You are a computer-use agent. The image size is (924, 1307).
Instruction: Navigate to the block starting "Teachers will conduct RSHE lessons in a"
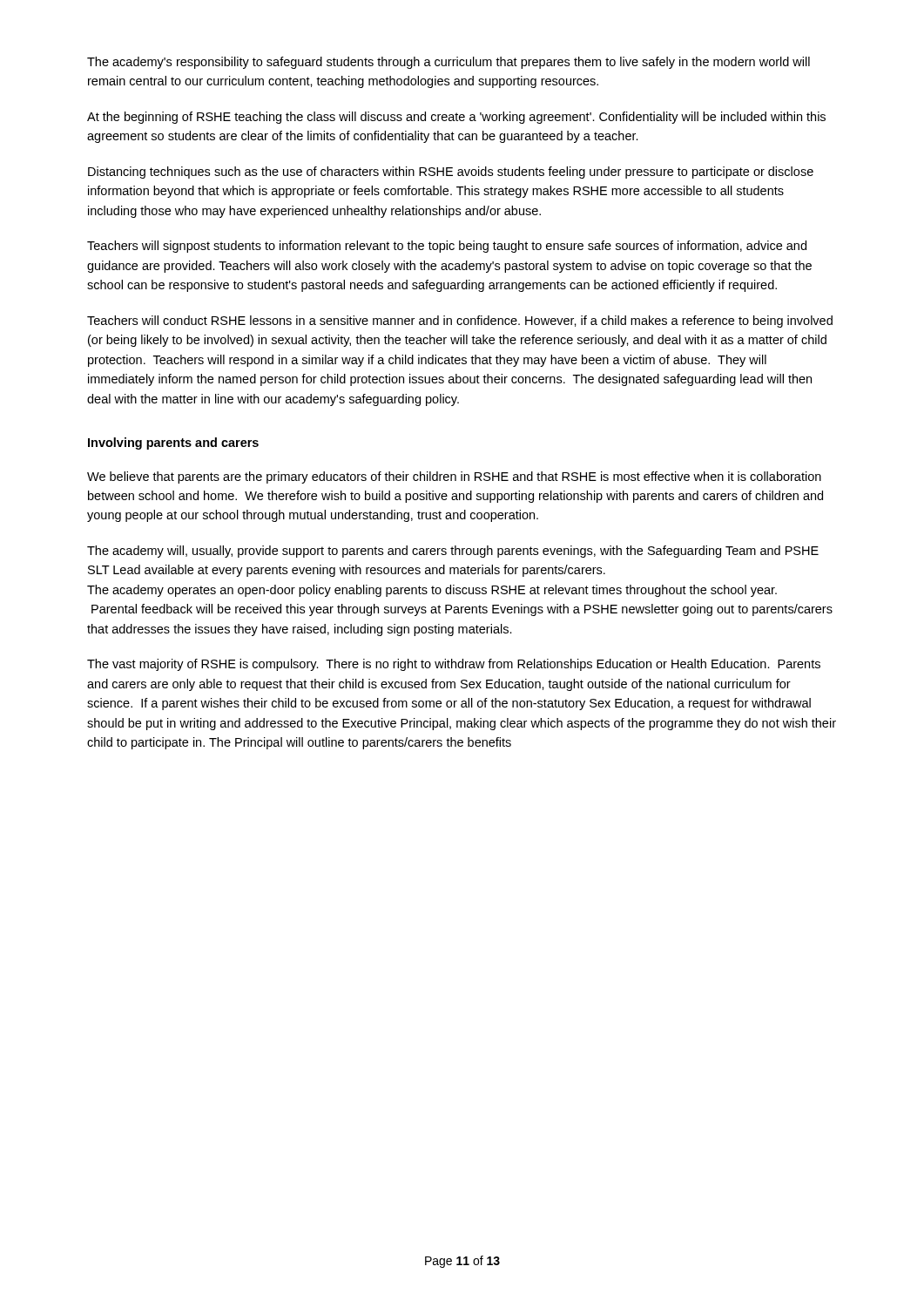coord(460,360)
